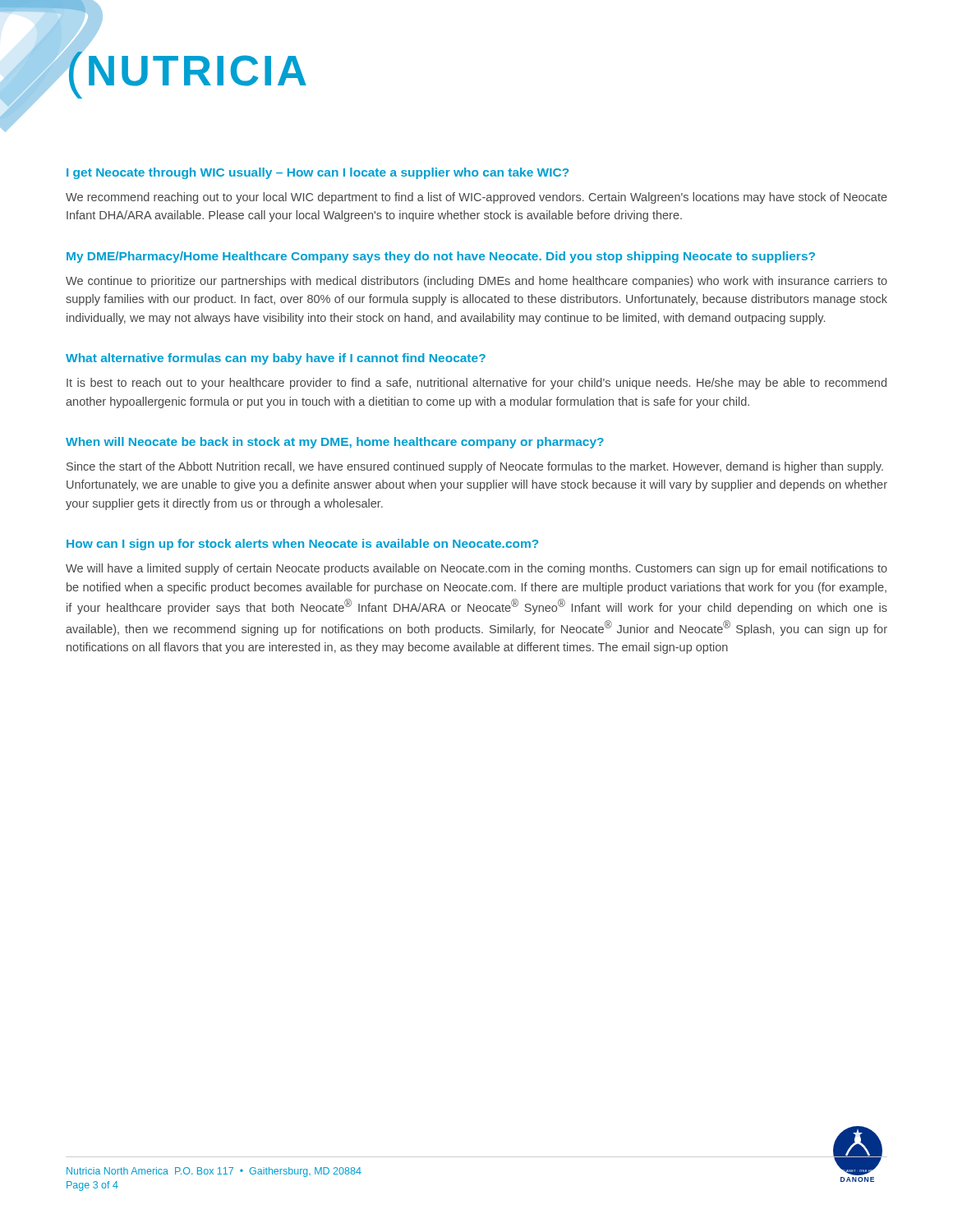
Task: Navigate to the region starting "We recommend reaching out to your local"
Action: click(476, 206)
